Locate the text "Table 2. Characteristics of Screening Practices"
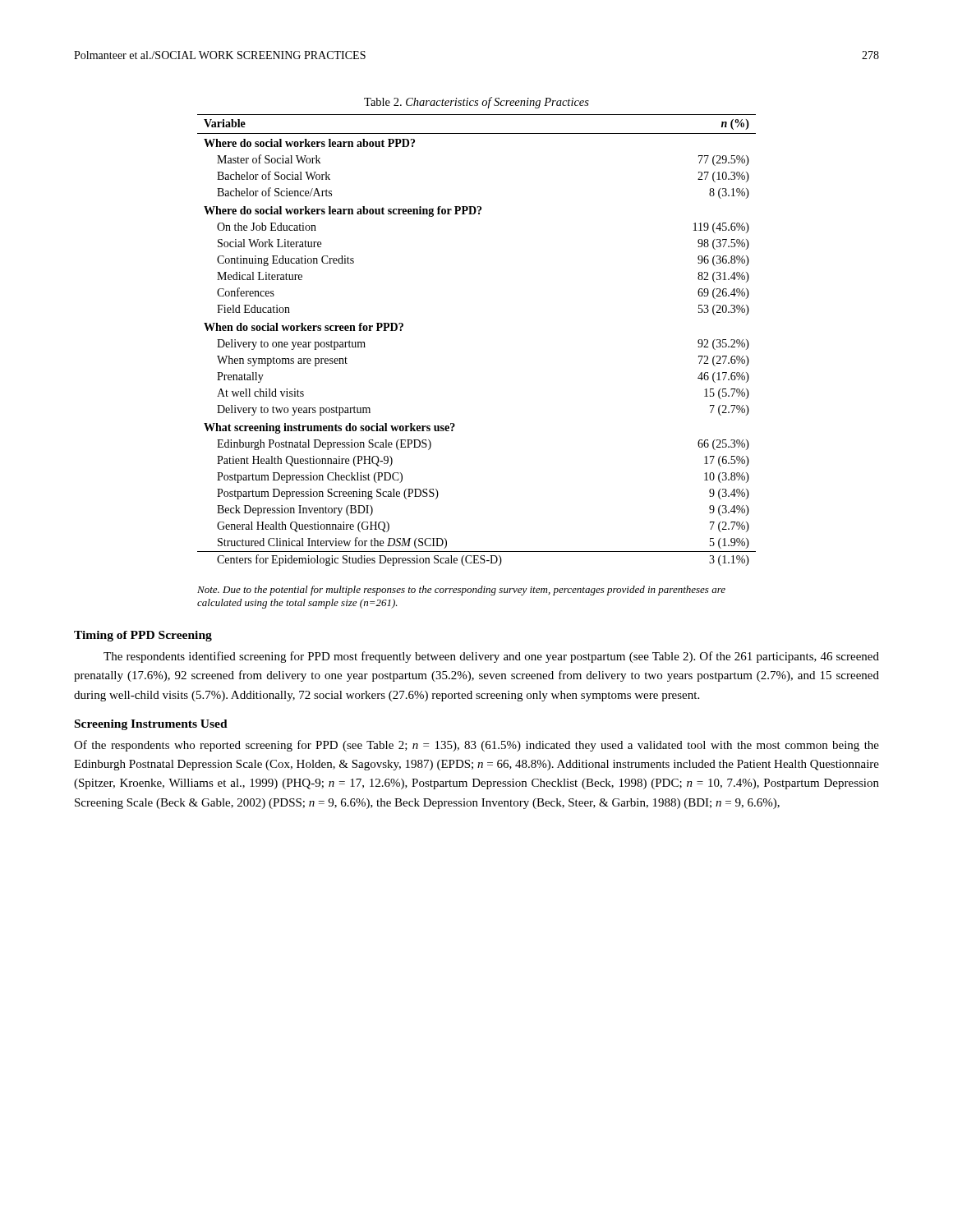Image resolution: width=953 pixels, height=1232 pixels. (x=476, y=102)
